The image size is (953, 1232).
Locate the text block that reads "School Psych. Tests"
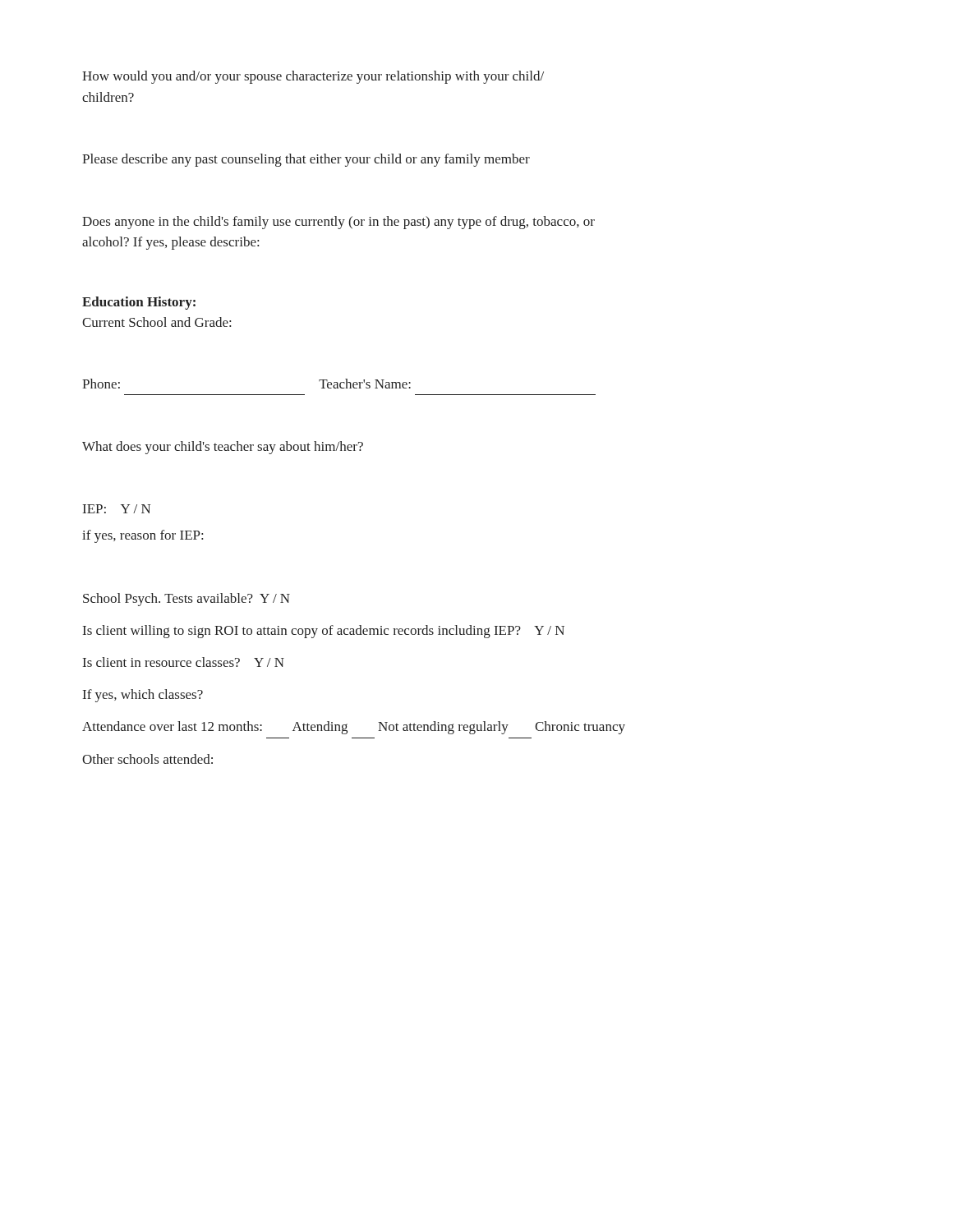(186, 598)
